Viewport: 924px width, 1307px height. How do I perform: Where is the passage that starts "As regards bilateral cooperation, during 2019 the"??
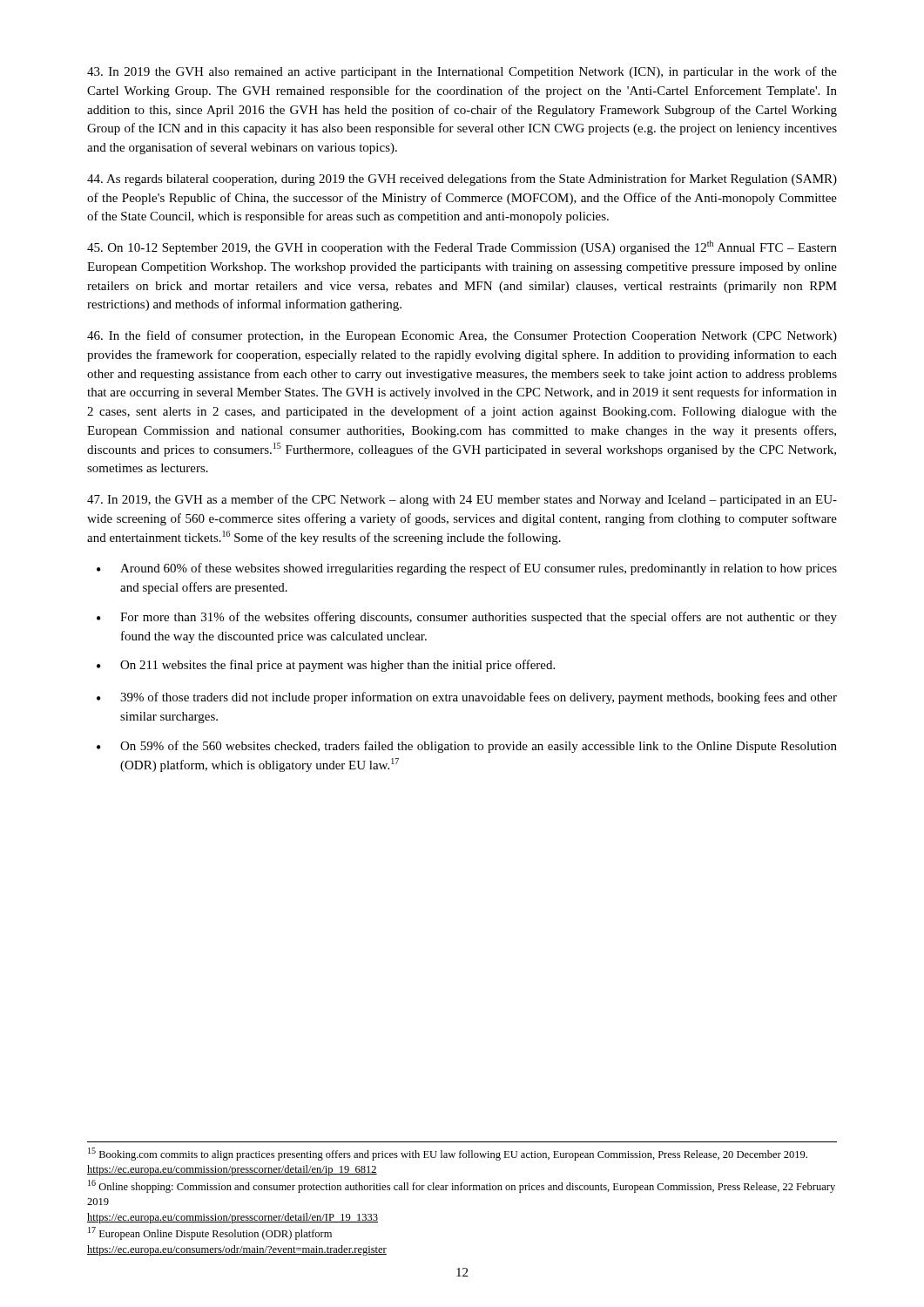coord(462,197)
